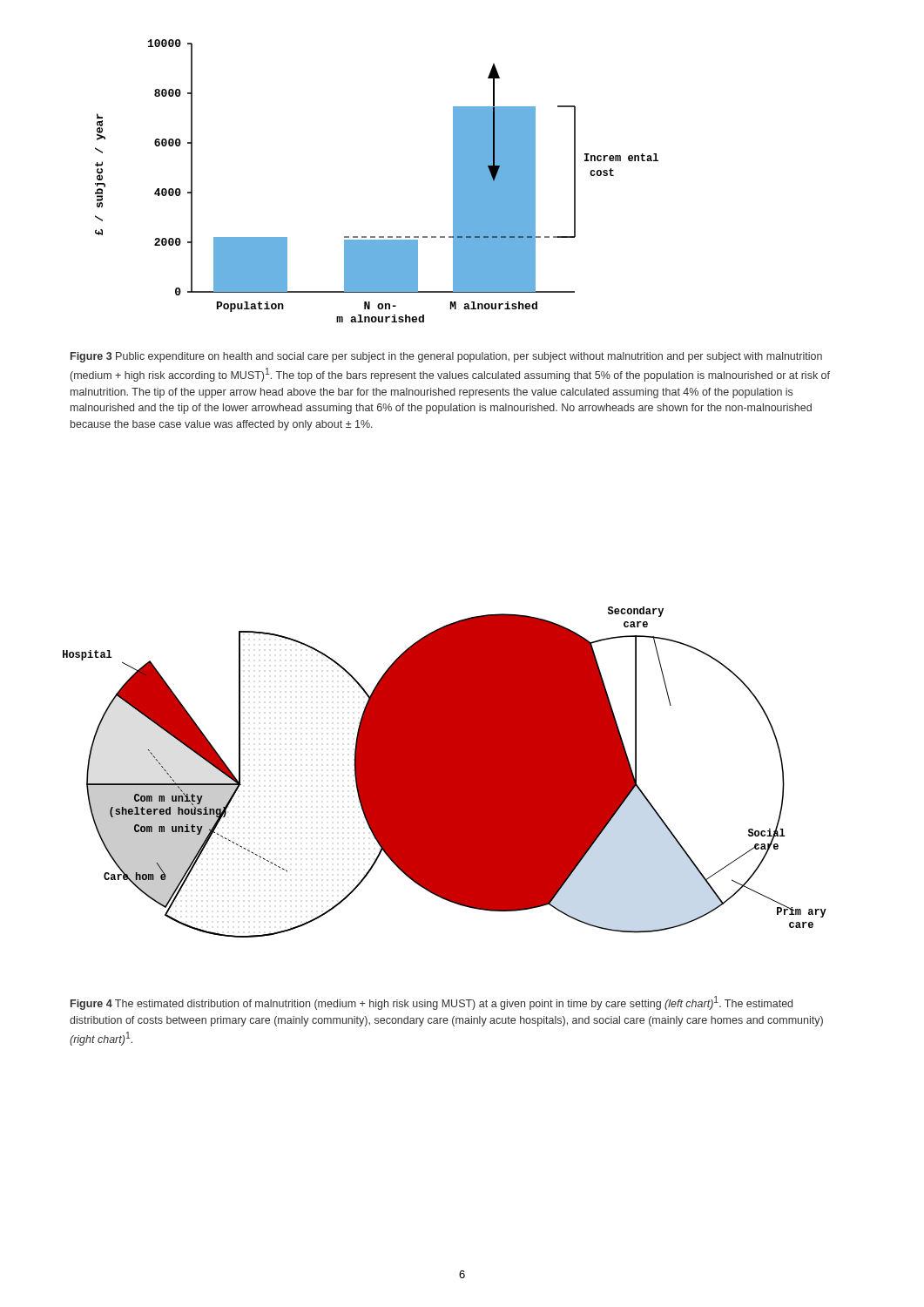Click on the pie chart
Screen dimensions: 1307x924
click(457, 776)
